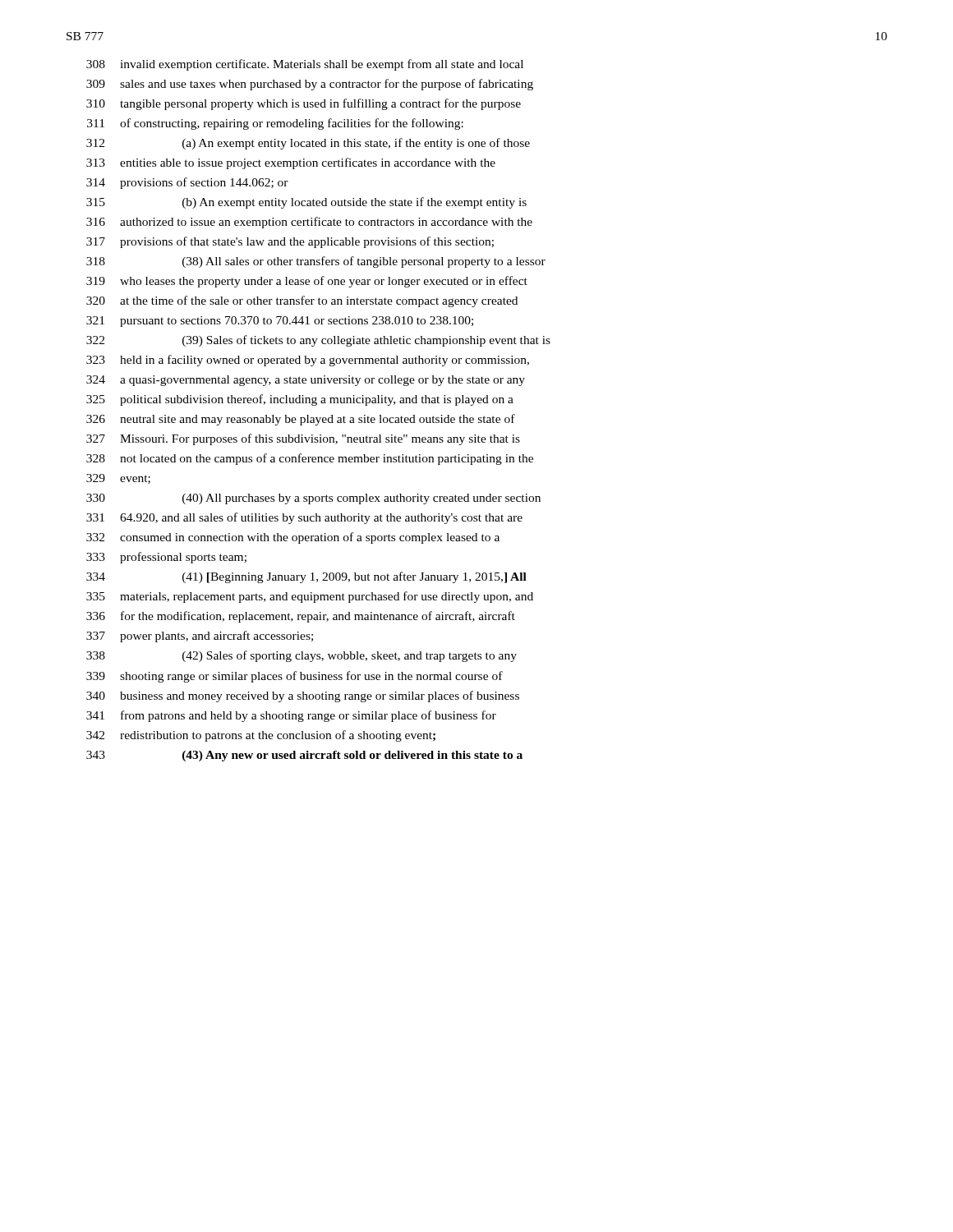Select the text block with the text "315 (b) An exempt entity located outside the"

pyautogui.click(x=476, y=222)
